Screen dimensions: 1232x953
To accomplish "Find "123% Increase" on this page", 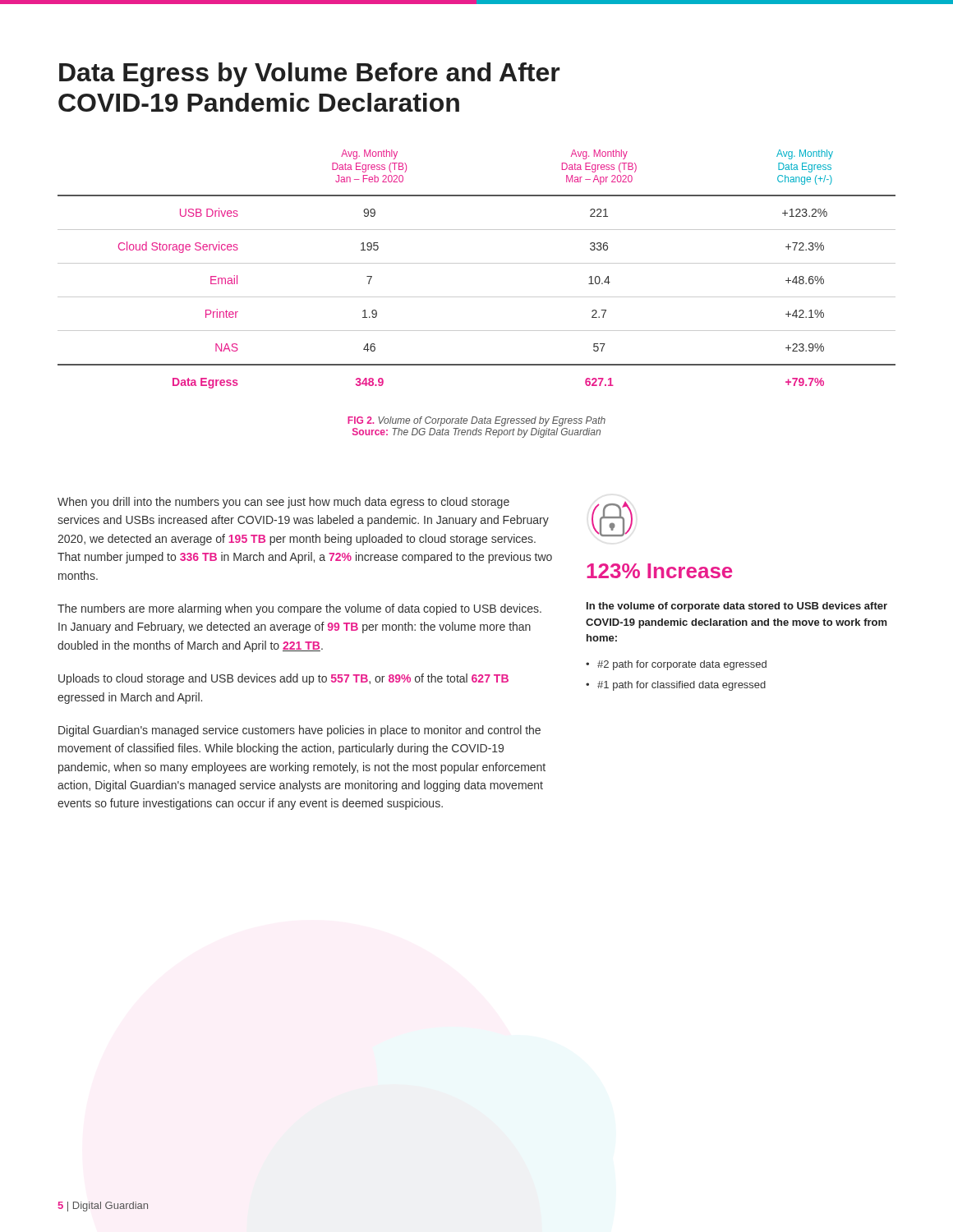I will pos(659,571).
